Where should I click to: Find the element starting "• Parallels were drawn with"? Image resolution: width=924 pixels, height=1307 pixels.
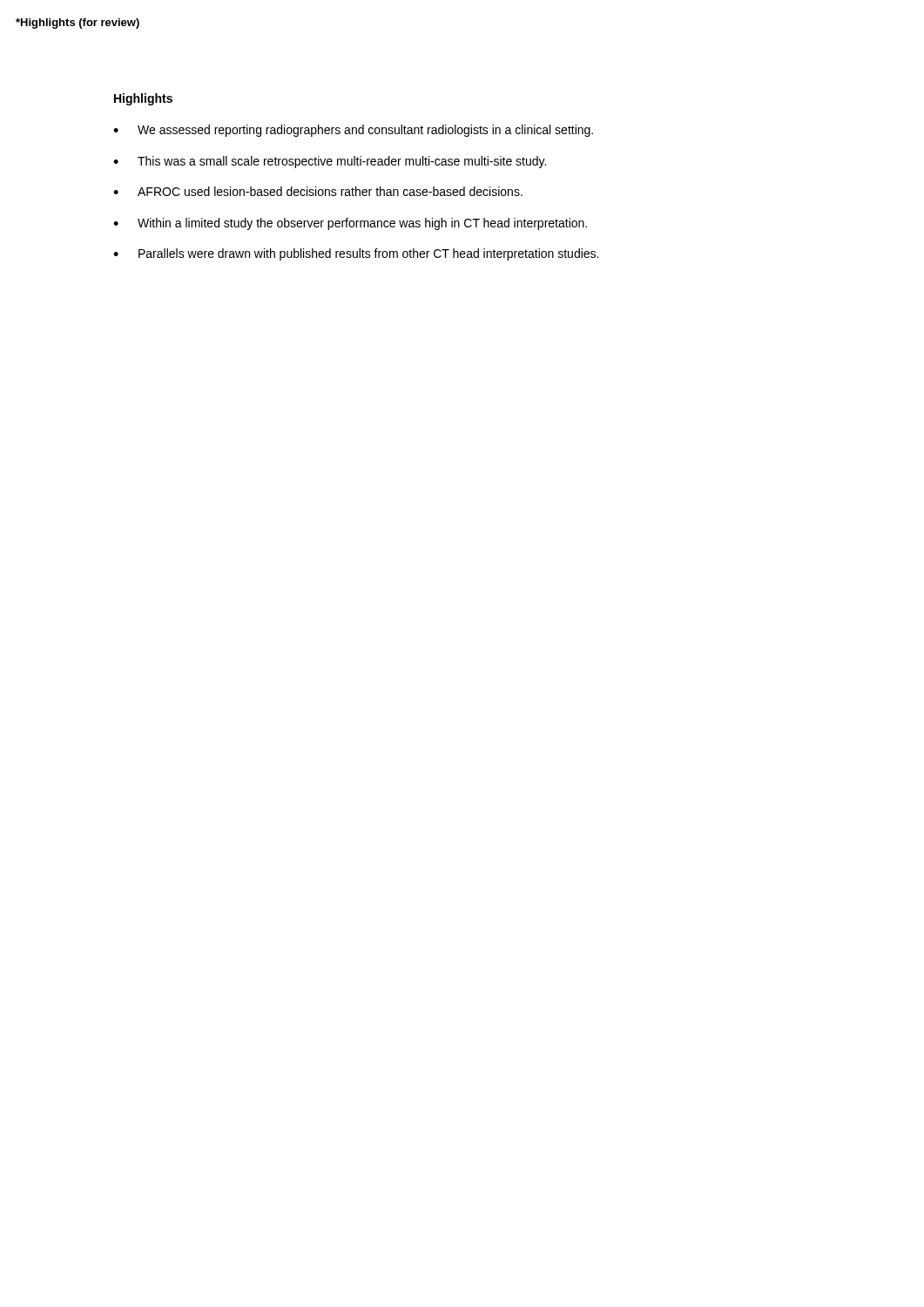click(x=356, y=255)
